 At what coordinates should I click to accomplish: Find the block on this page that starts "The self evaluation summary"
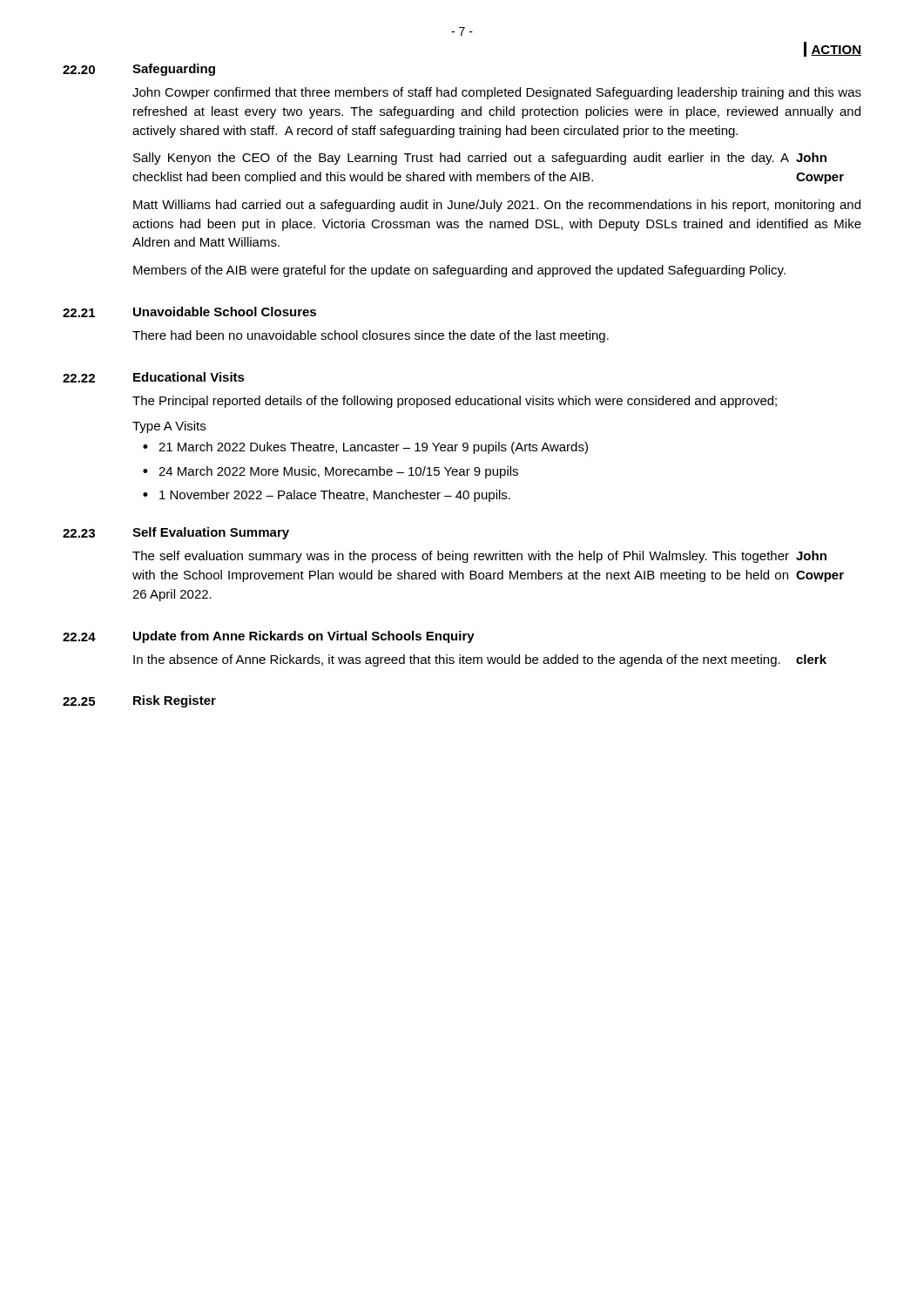pos(461,575)
